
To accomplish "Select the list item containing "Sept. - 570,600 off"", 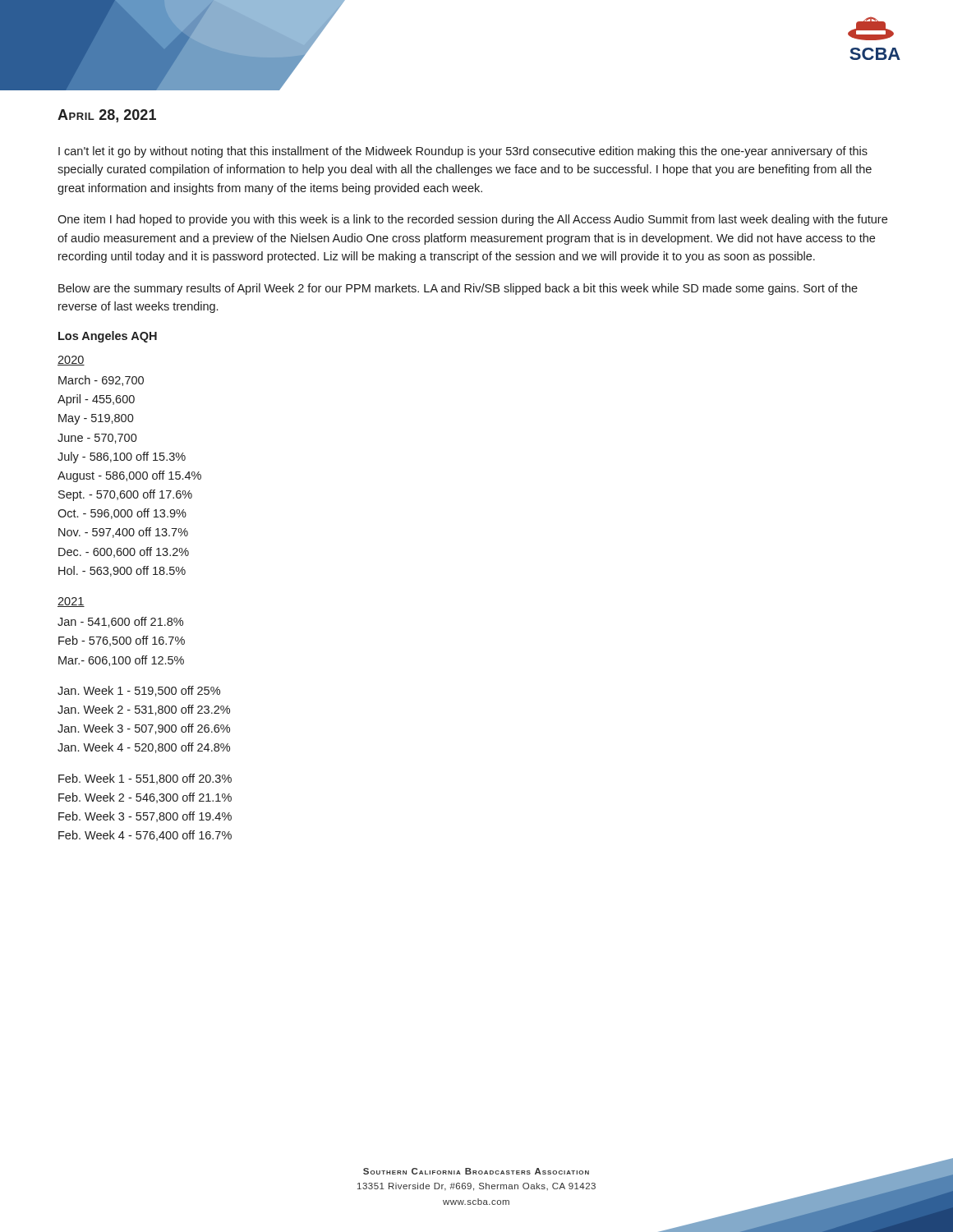I will click(125, 494).
